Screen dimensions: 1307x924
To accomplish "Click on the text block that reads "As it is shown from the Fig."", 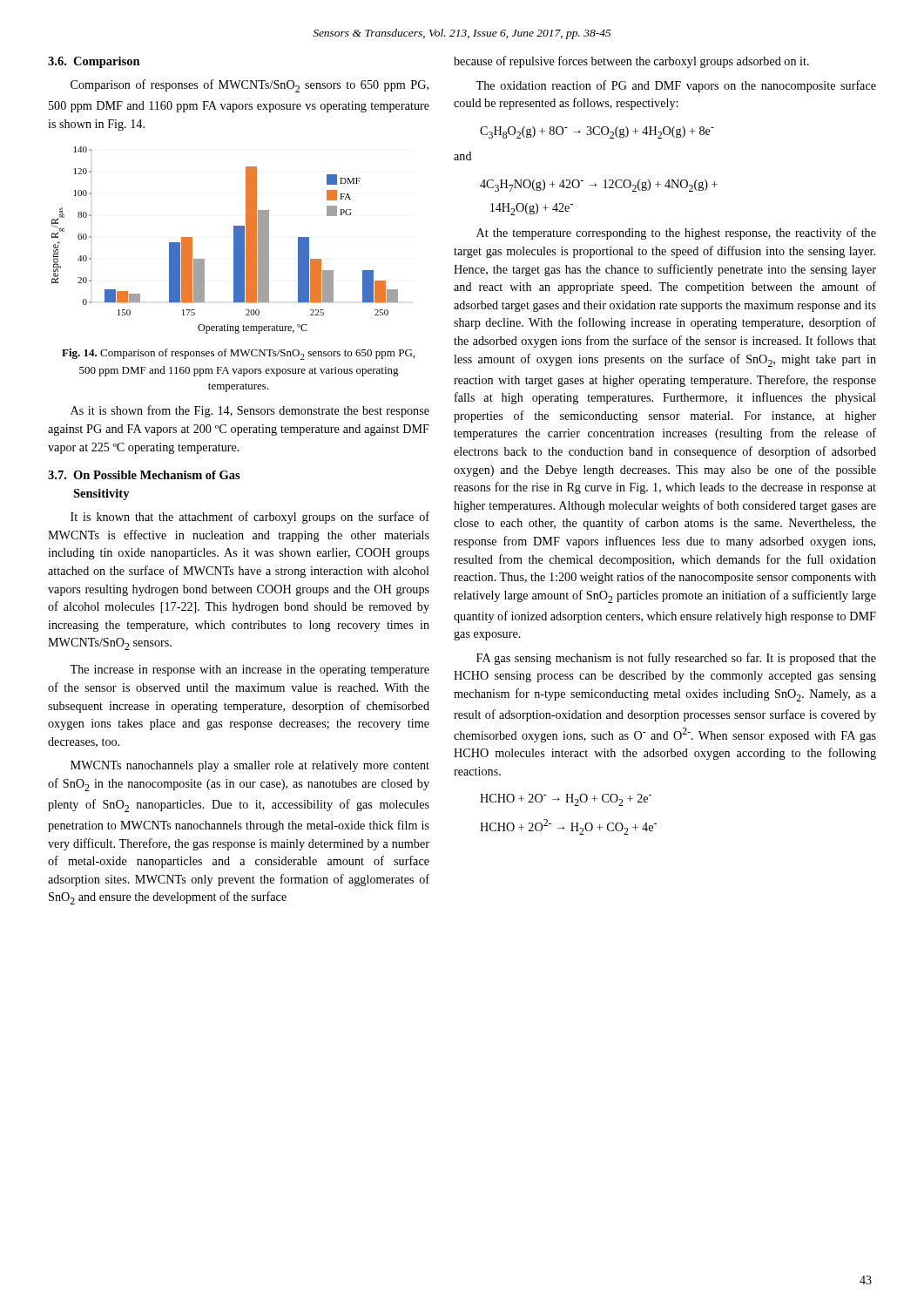I will (239, 429).
